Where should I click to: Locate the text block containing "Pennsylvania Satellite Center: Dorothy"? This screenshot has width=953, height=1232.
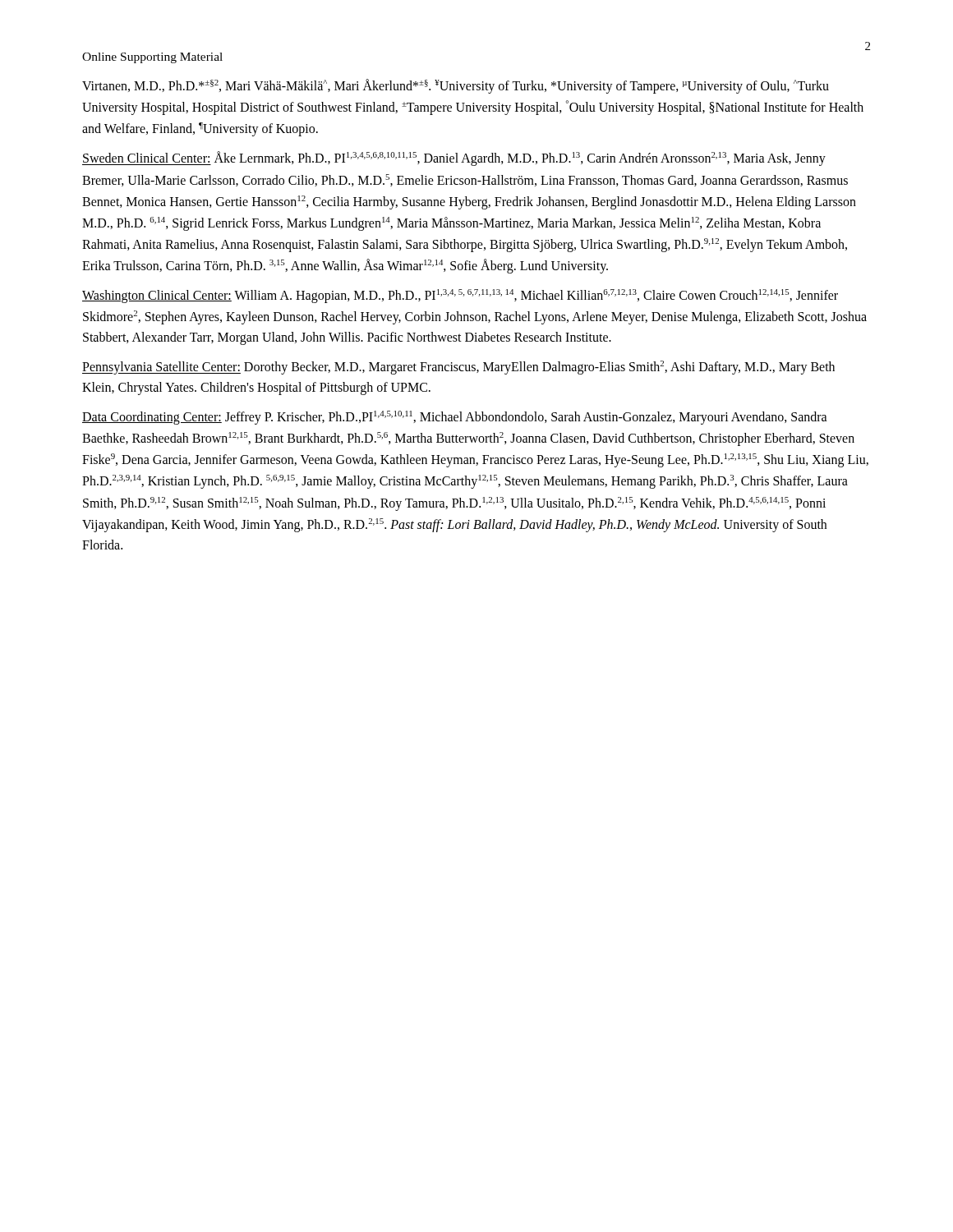click(459, 376)
